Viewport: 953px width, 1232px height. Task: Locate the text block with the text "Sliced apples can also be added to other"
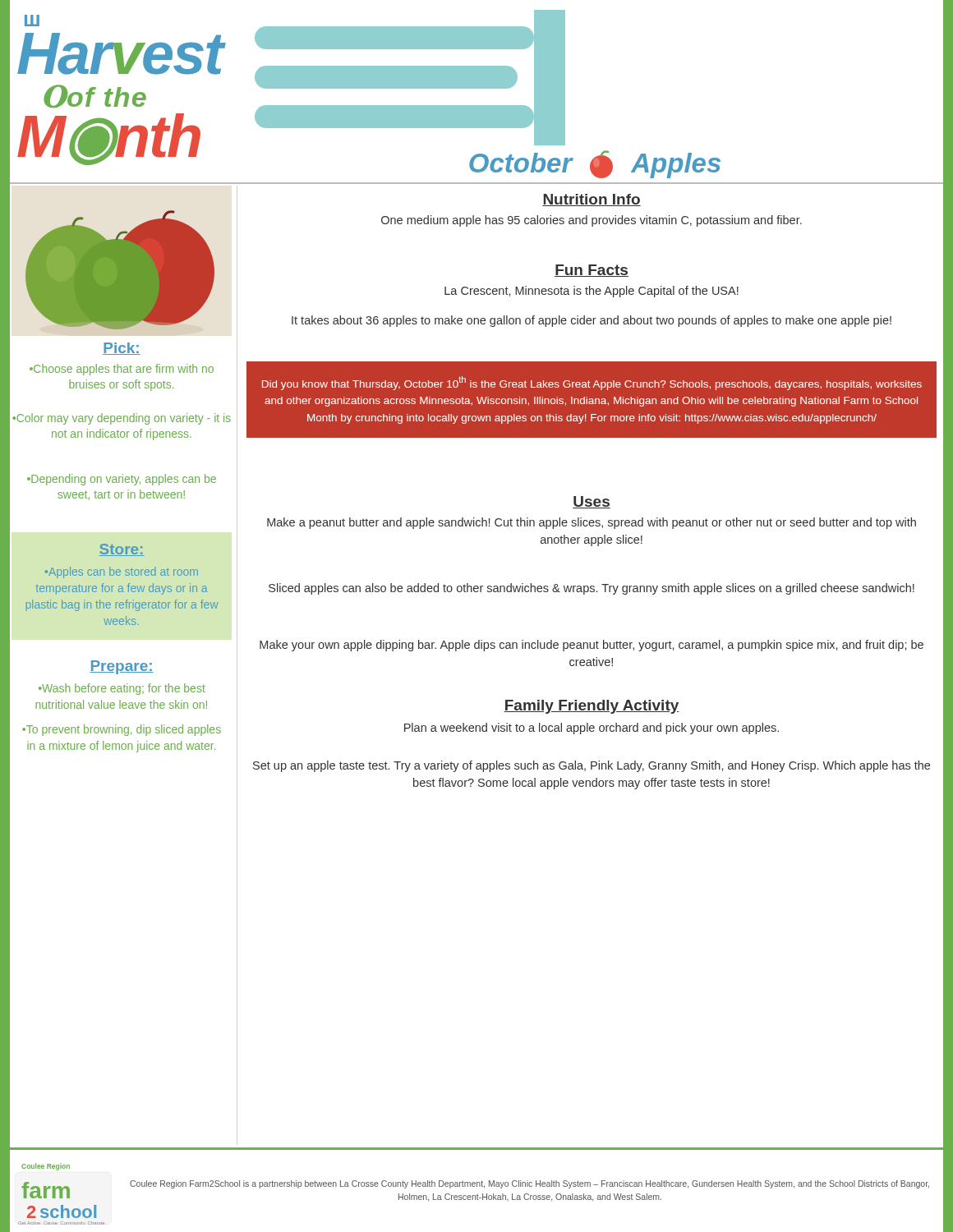(x=592, y=588)
